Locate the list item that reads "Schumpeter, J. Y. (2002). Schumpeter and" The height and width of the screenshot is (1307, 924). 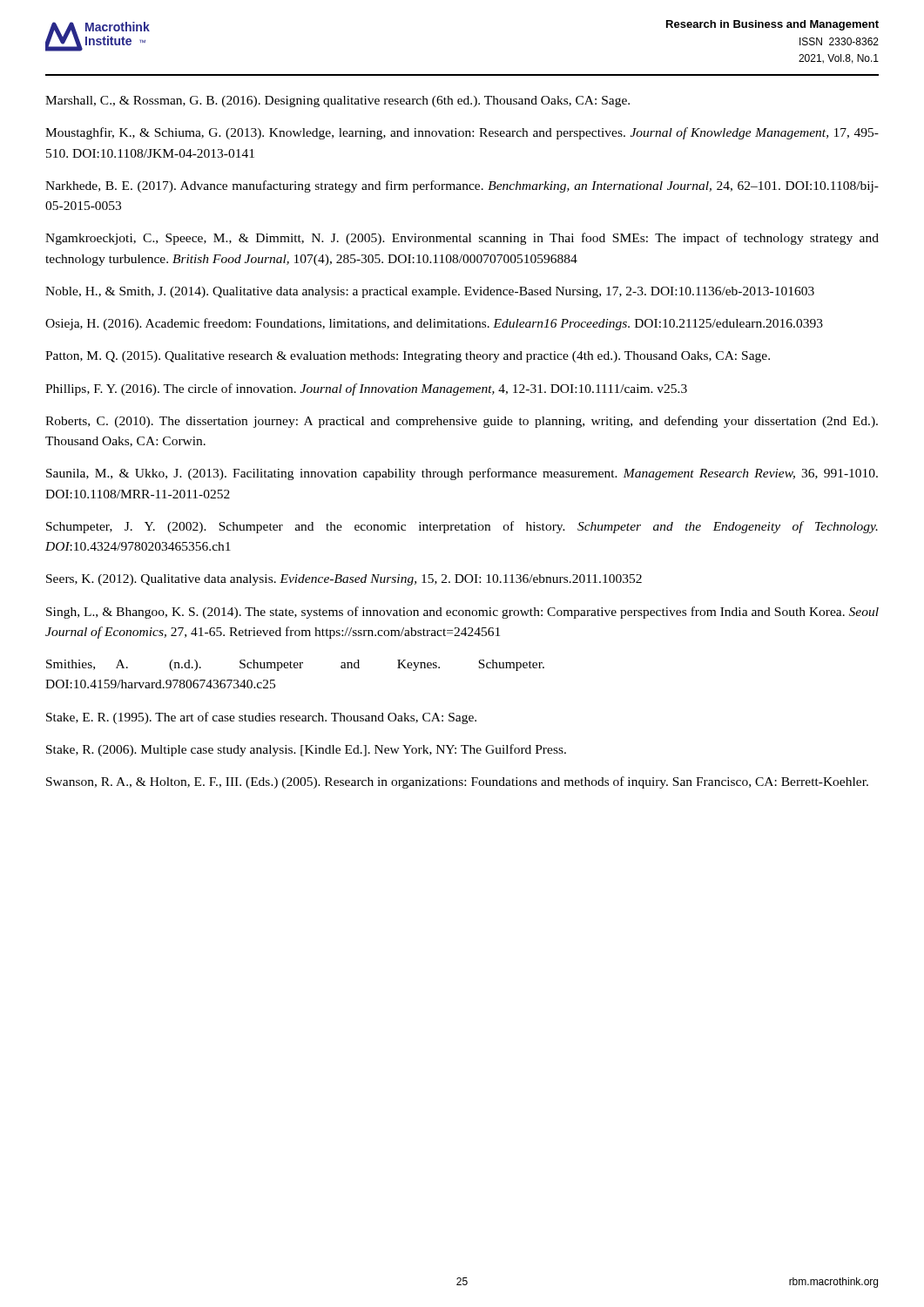point(462,536)
